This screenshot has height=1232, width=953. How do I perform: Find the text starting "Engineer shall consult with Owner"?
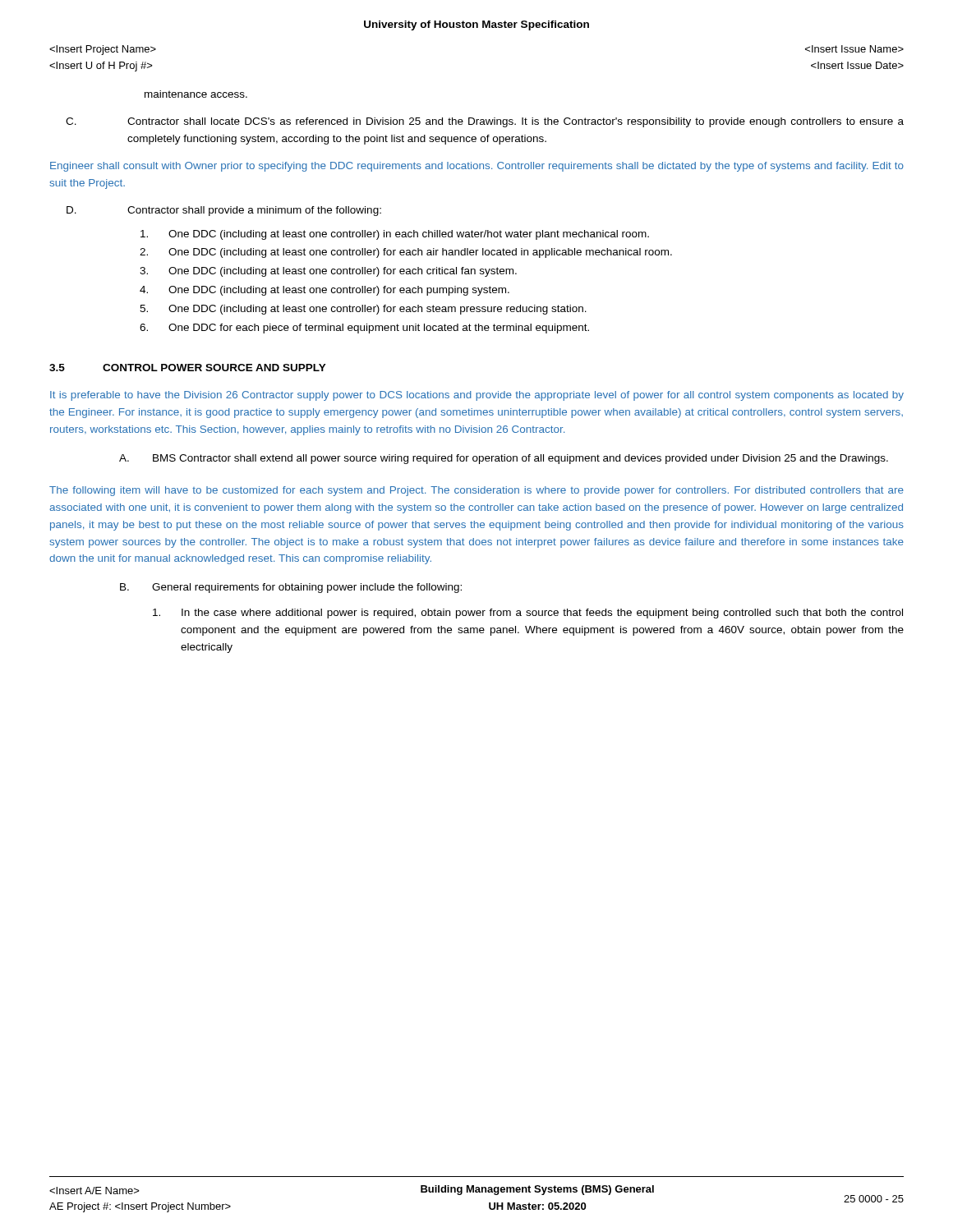point(476,174)
